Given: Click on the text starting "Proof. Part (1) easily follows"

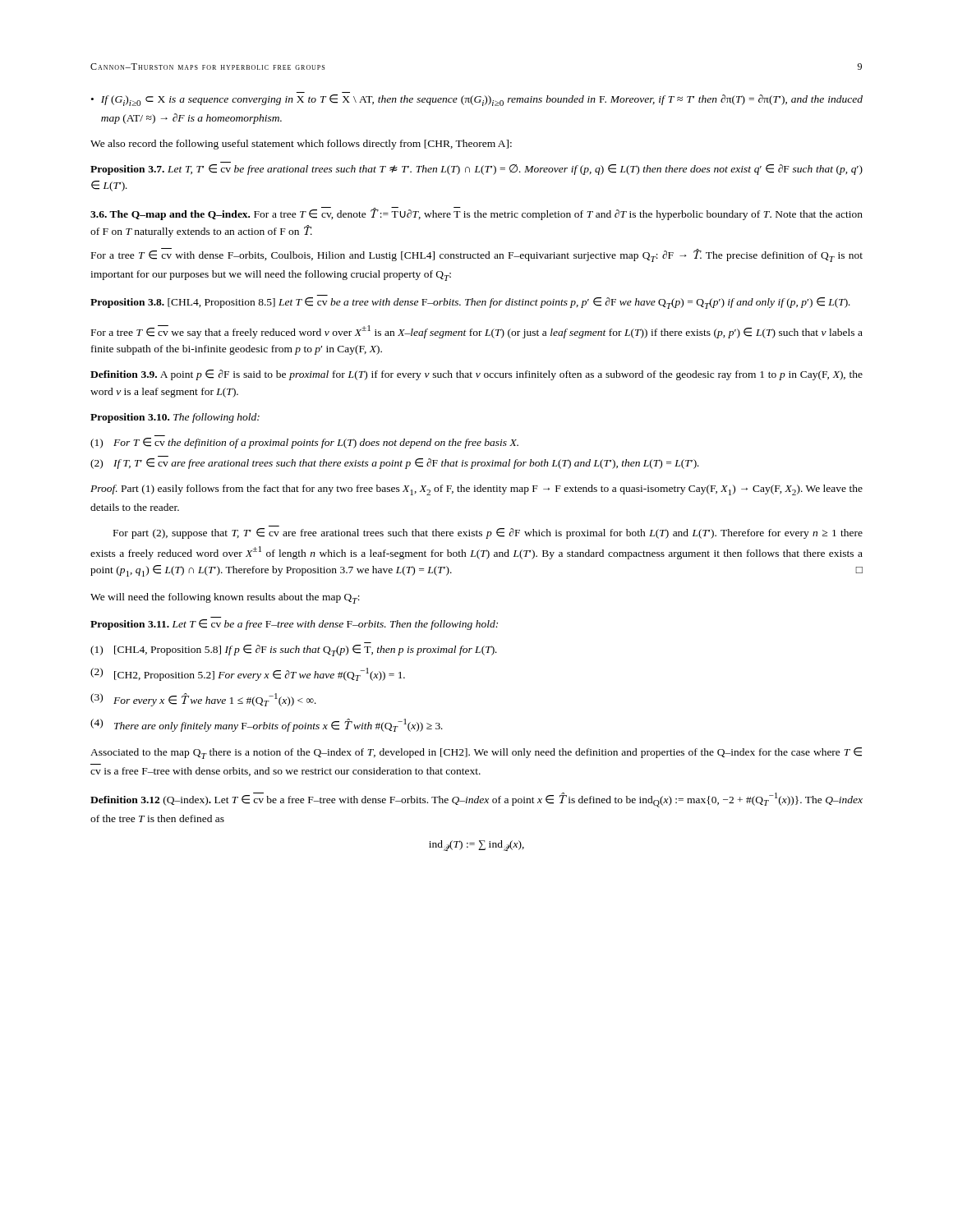Looking at the screenshot, I should [476, 530].
